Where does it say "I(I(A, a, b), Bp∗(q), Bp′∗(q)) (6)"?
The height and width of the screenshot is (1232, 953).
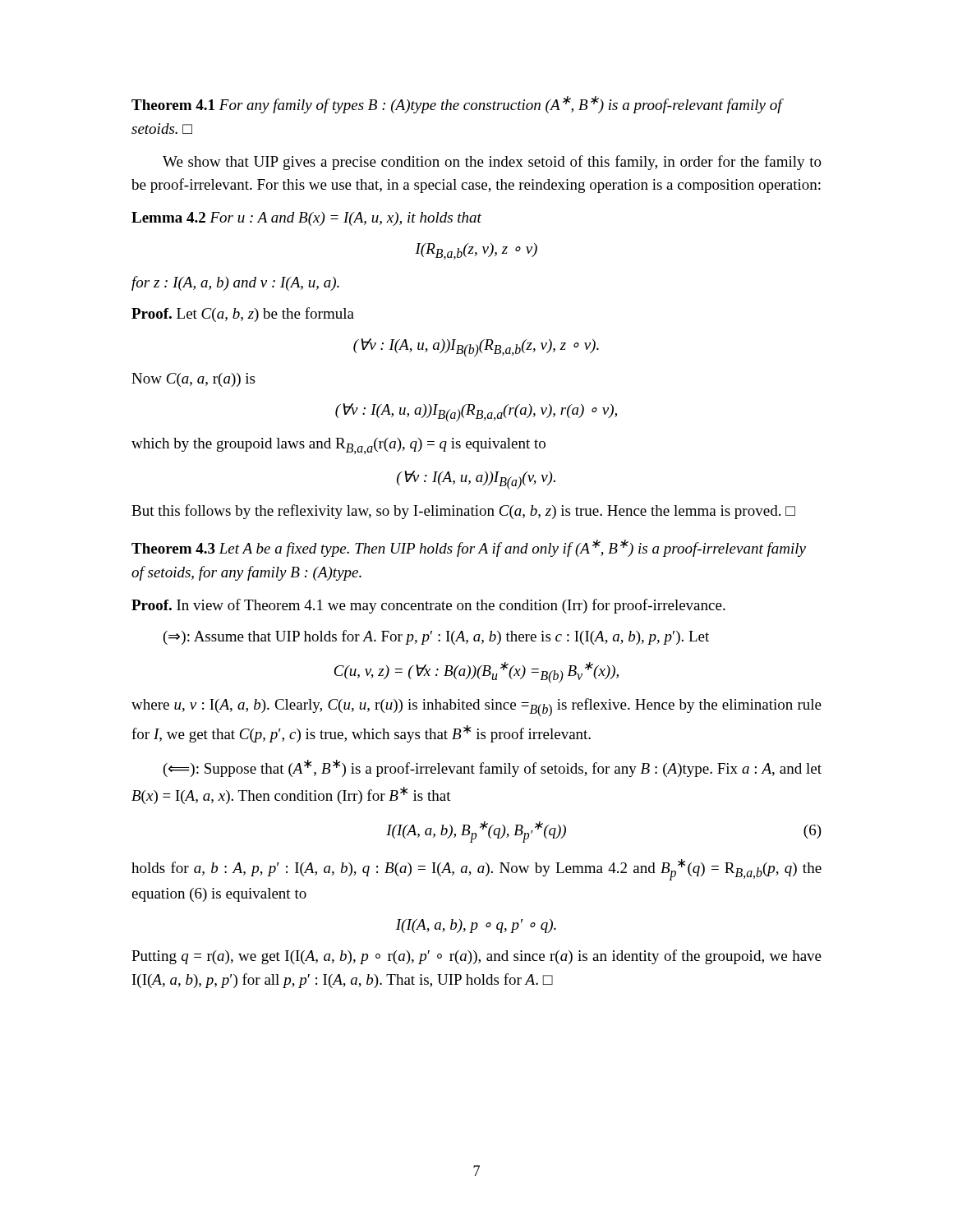pyautogui.click(x=469, y=832)
